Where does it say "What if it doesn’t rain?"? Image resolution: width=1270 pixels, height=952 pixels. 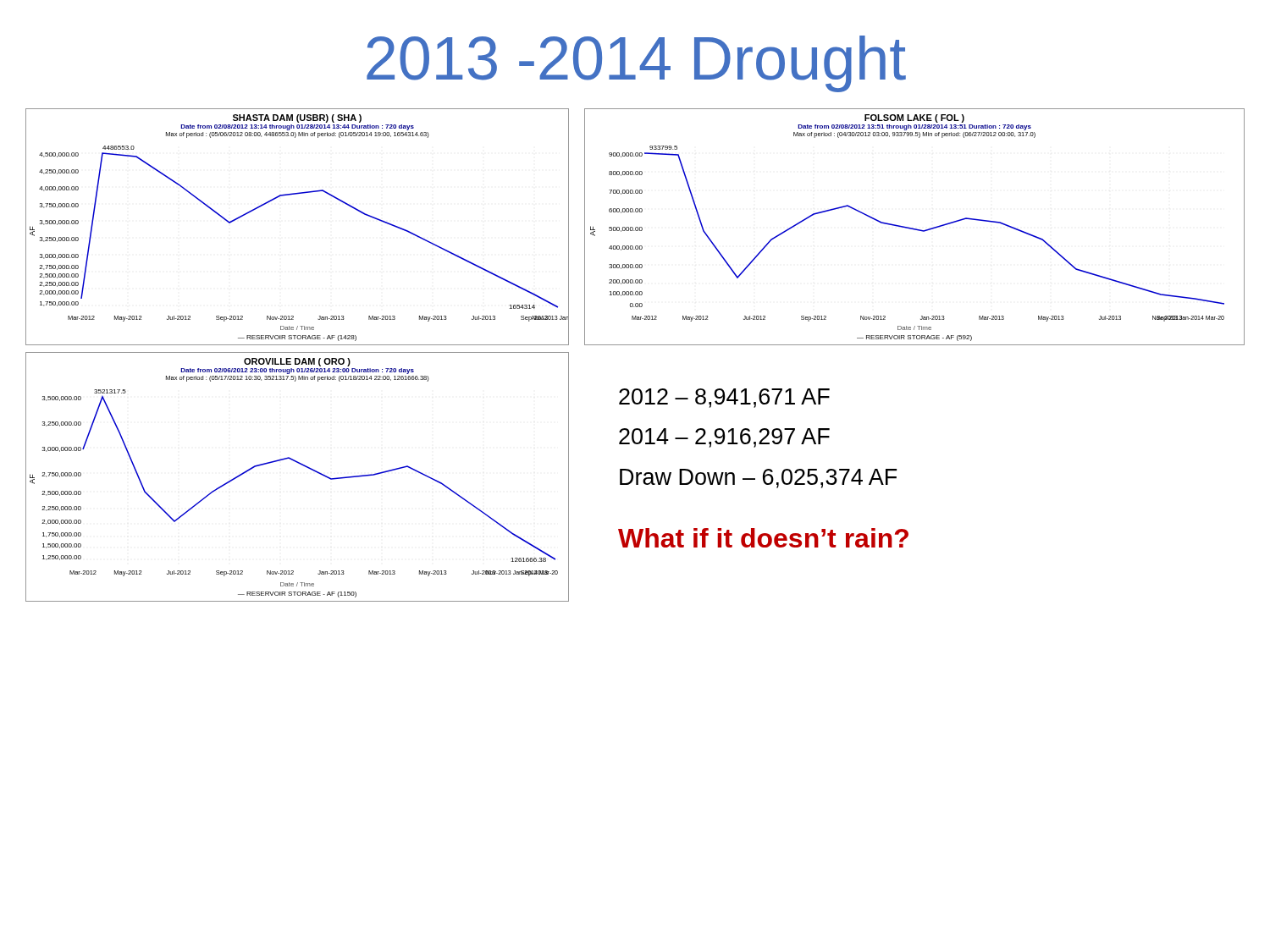click(764, 538)
